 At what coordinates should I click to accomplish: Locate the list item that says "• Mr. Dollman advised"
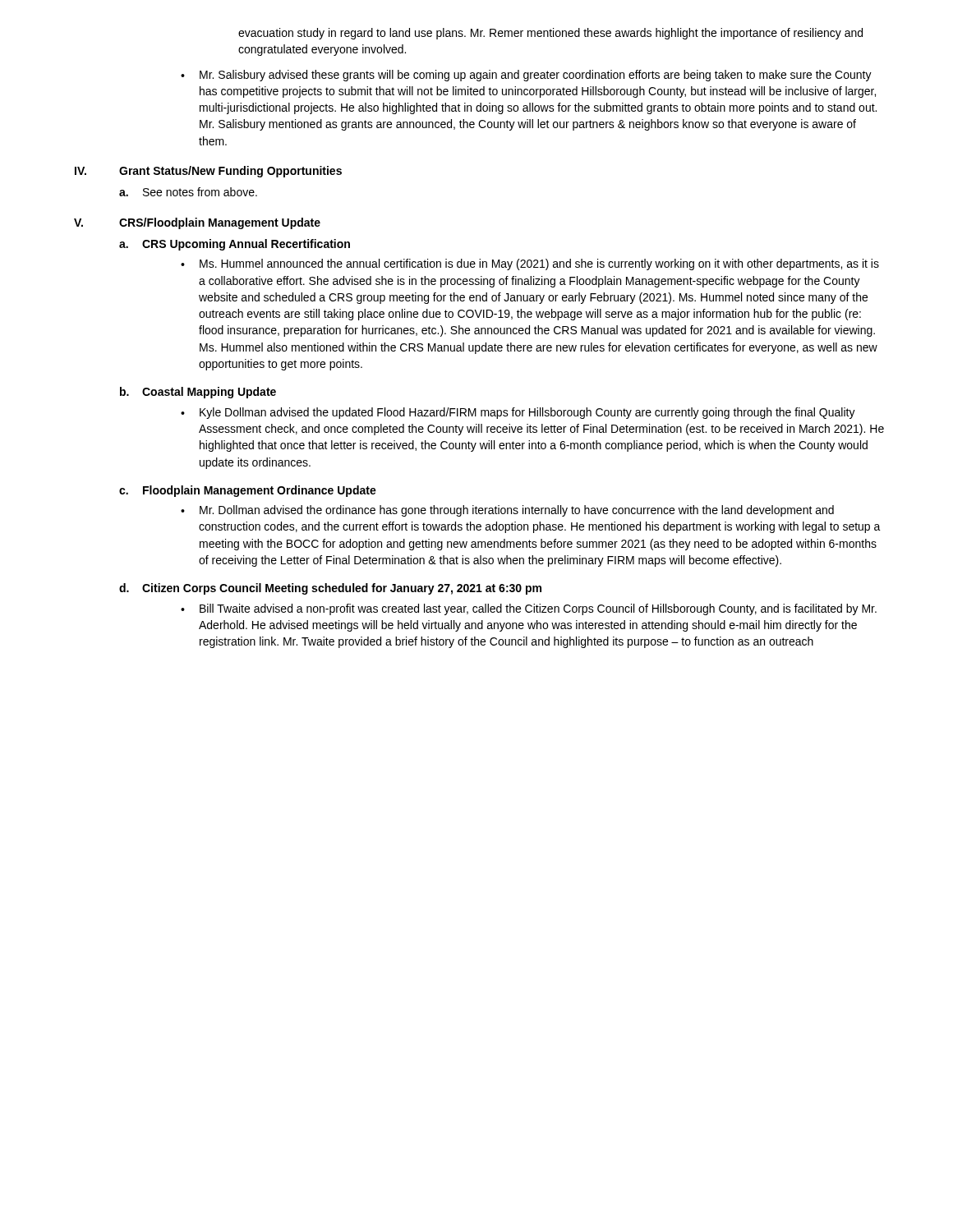click(x=534, y=535)
